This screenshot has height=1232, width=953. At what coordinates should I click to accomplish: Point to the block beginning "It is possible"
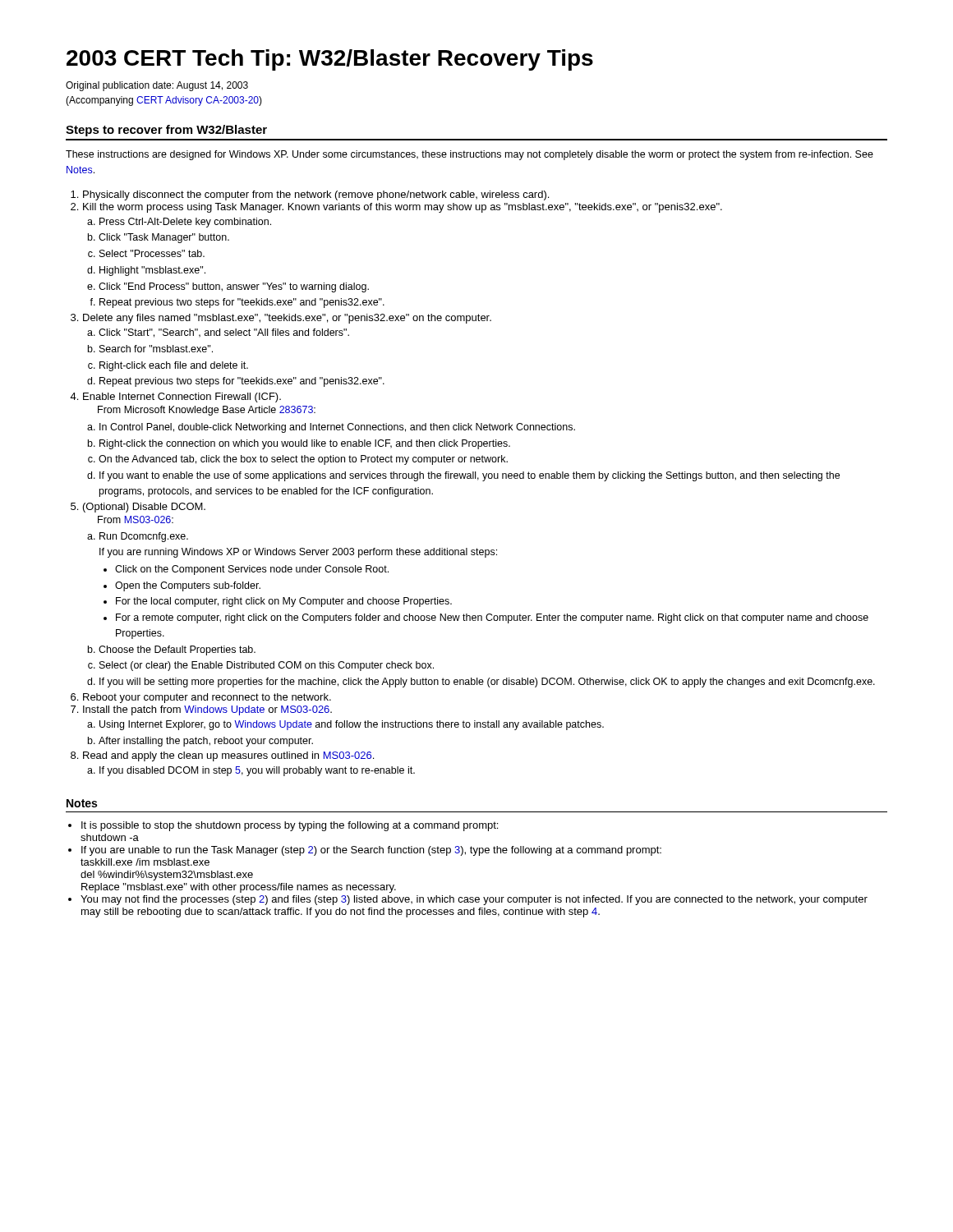(x=484, y=831)
